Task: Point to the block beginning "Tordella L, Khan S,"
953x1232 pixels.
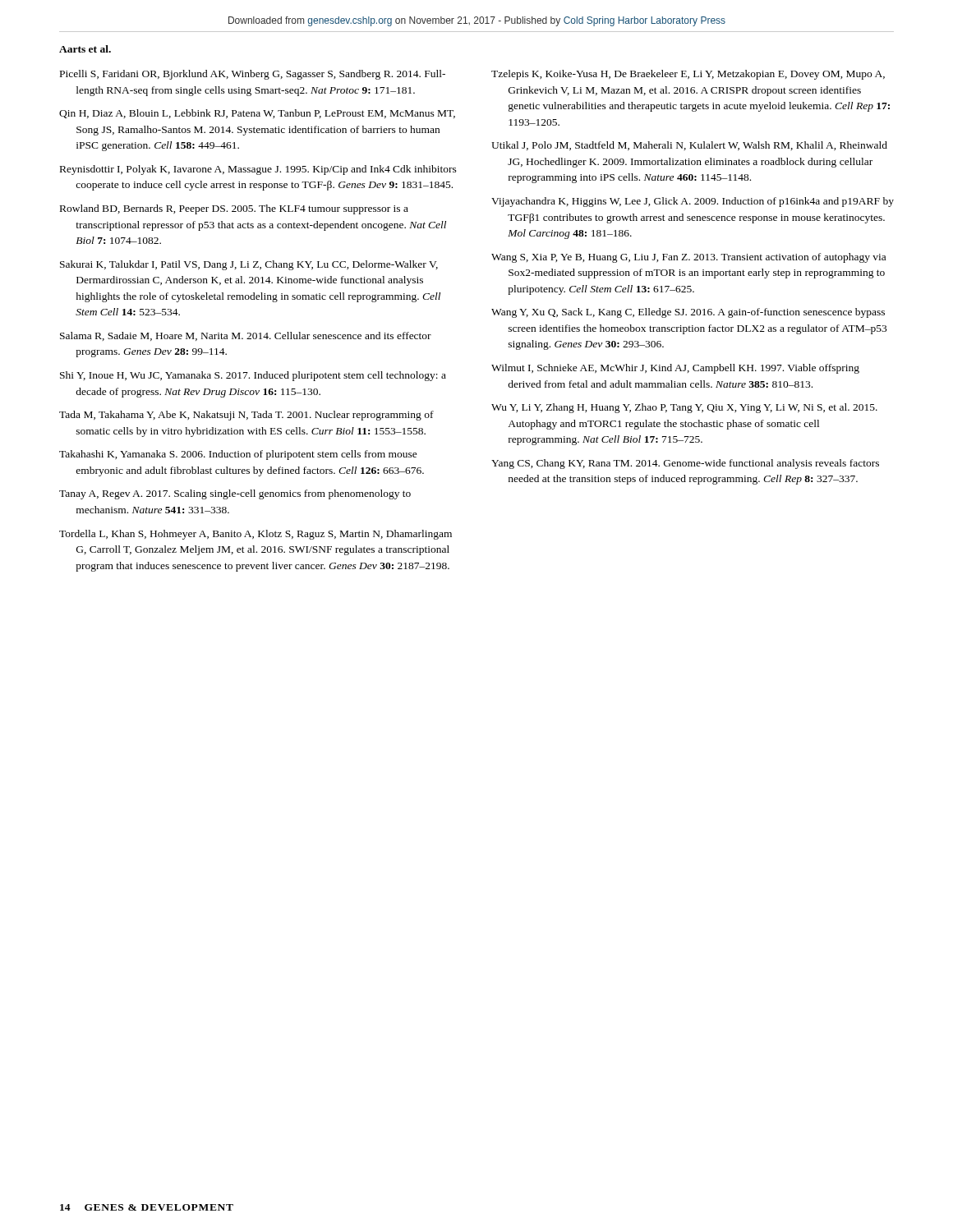Action: point(256,549)
